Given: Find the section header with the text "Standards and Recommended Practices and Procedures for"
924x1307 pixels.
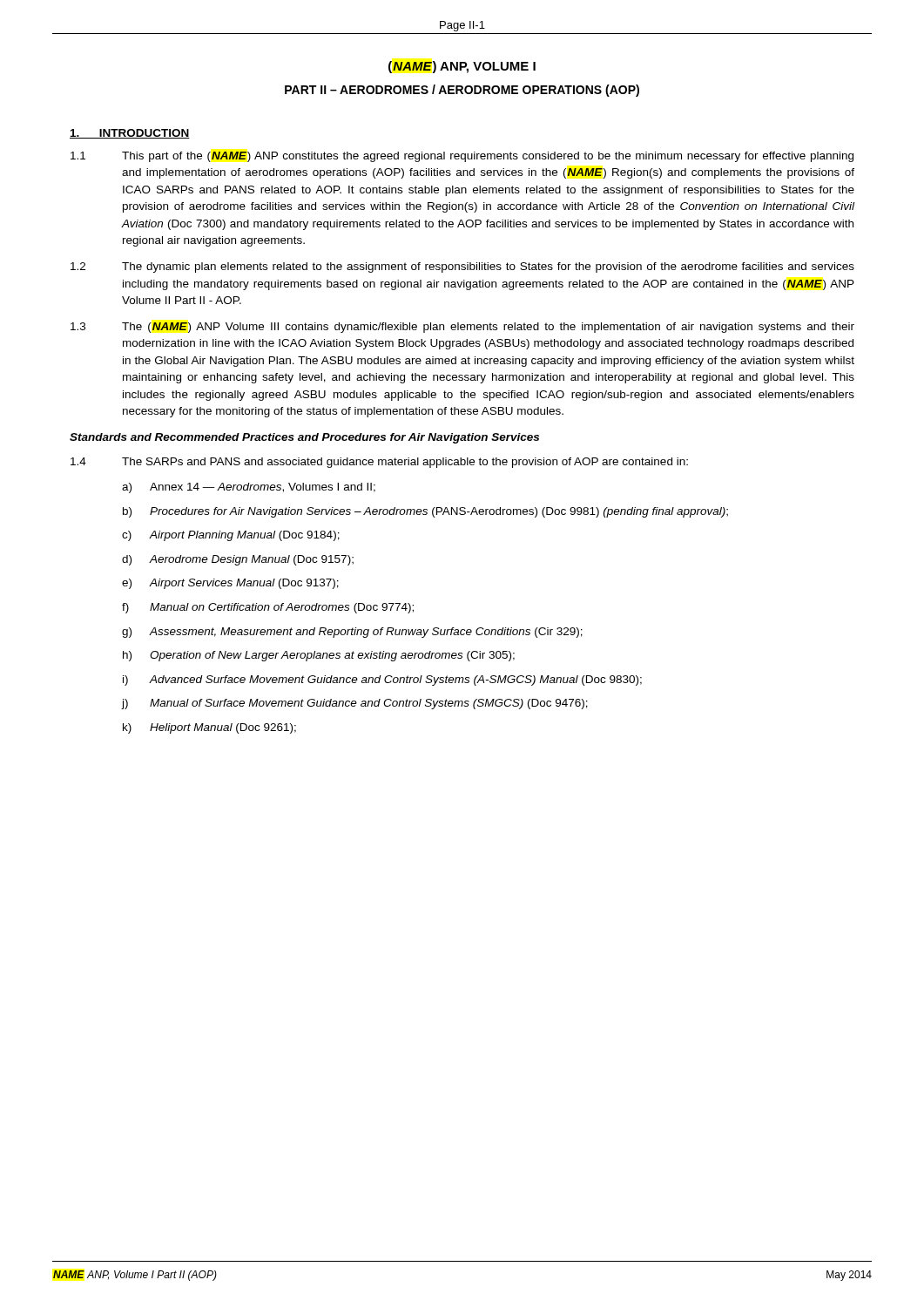Looking at the screenshot, I should tap(305, 437).
